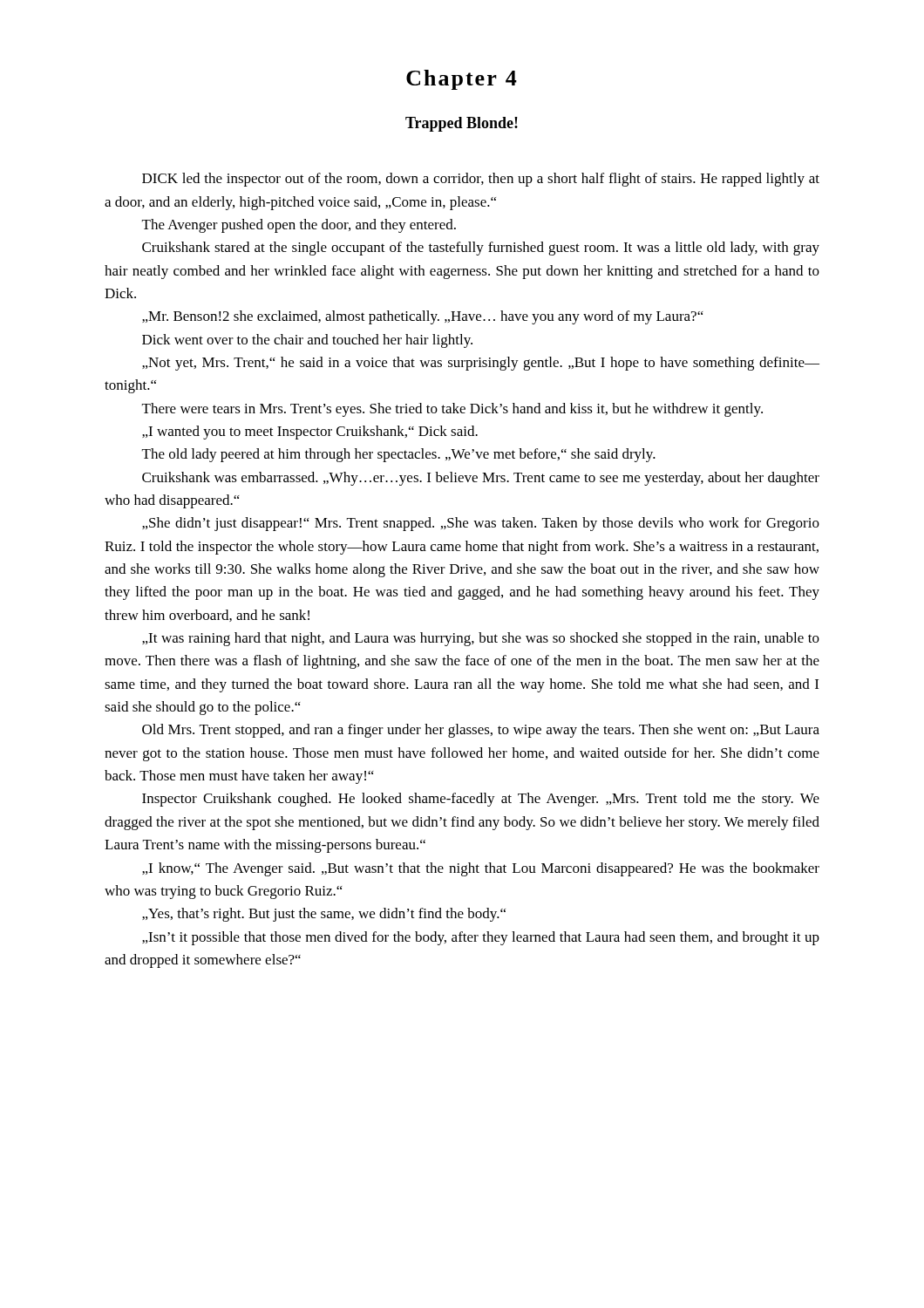
Task: Click the passage that begins "Cruikshank was embarrassed. „Why…er…yes."
Action: click(462, 489)
